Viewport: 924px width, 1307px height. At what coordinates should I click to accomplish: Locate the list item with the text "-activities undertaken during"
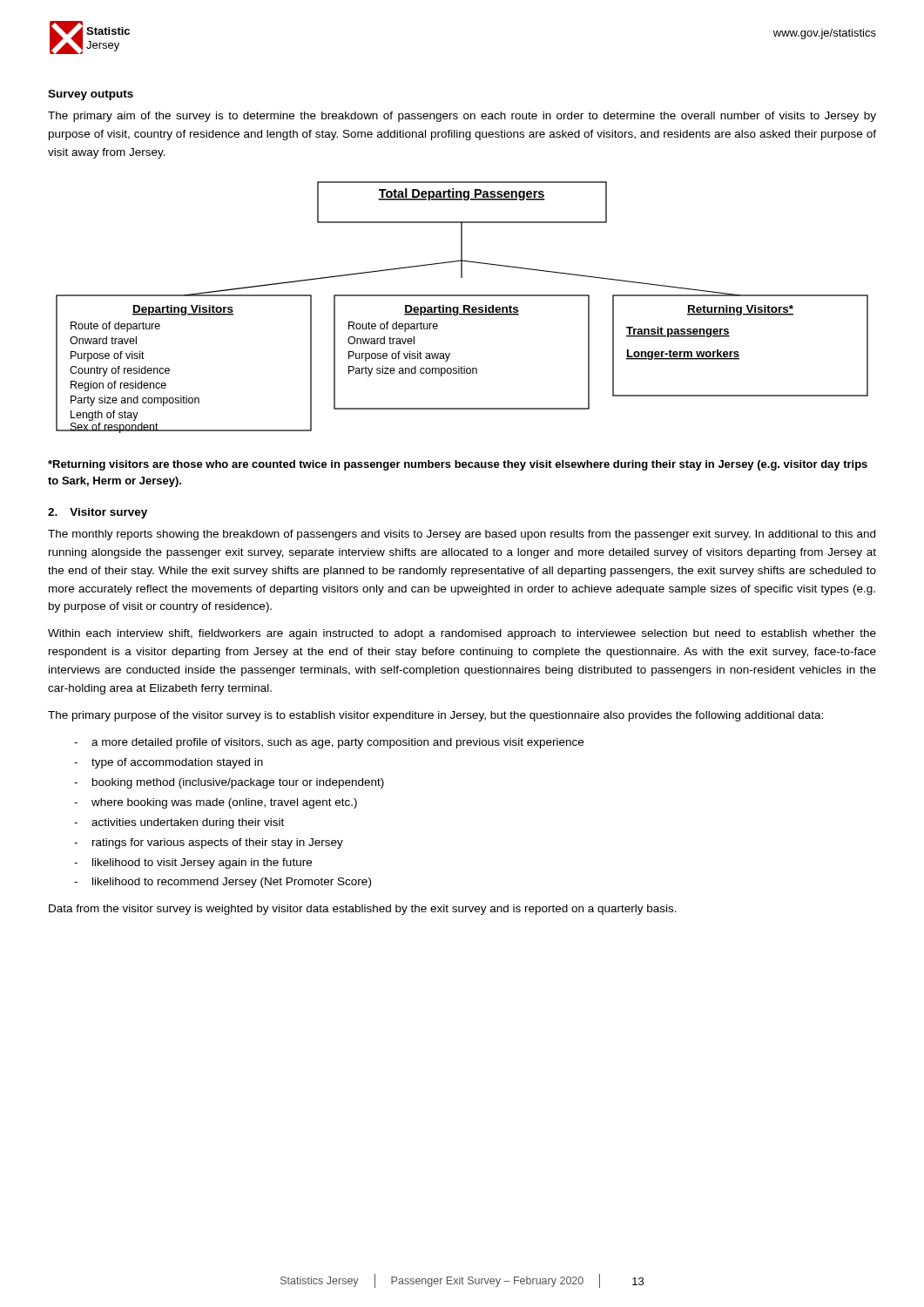pyautogui.click(x=179, y=823)
